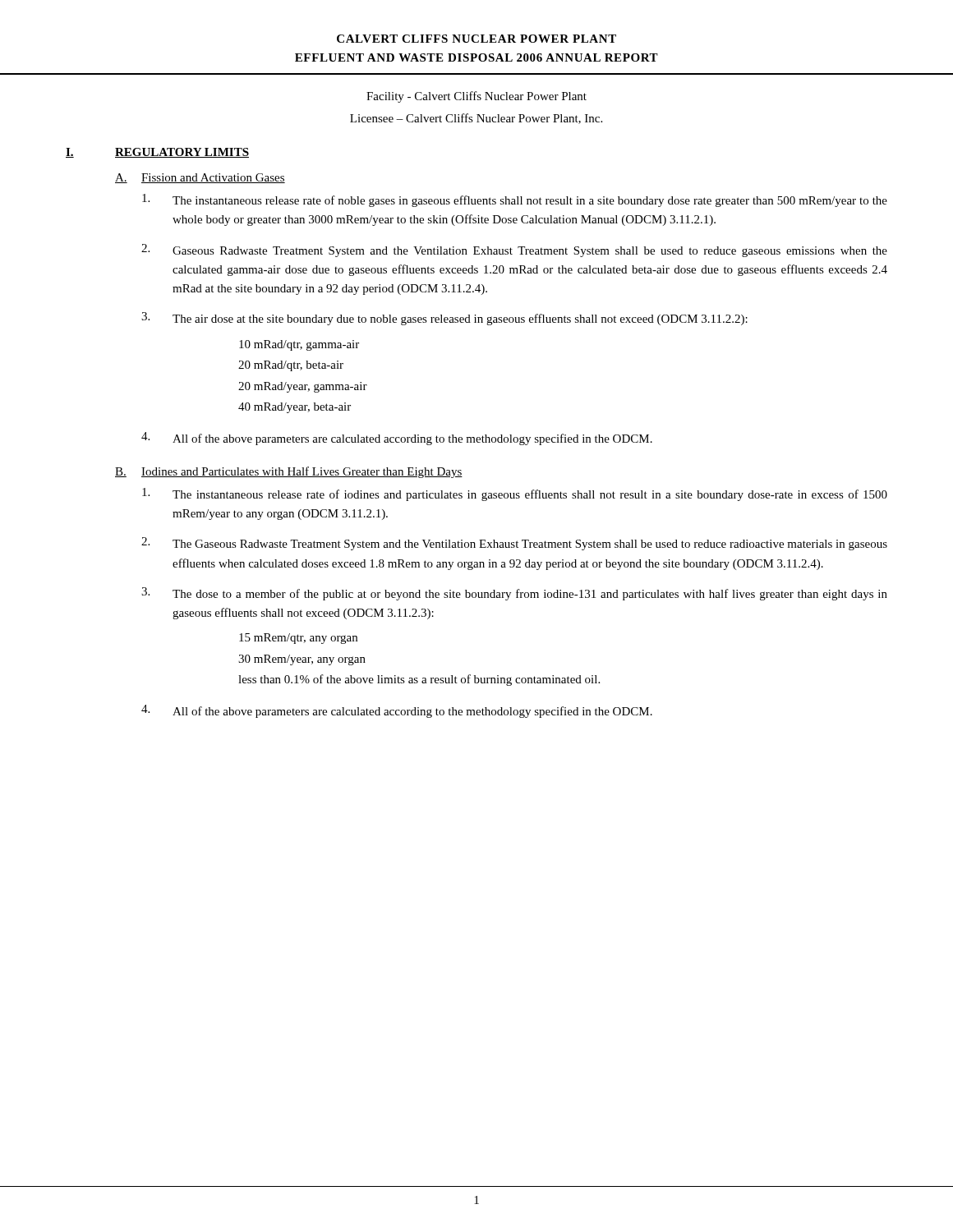Select the text starting "The instantaneous release rate of noble"
The image size is (953, 1232).
coord(514,210)
